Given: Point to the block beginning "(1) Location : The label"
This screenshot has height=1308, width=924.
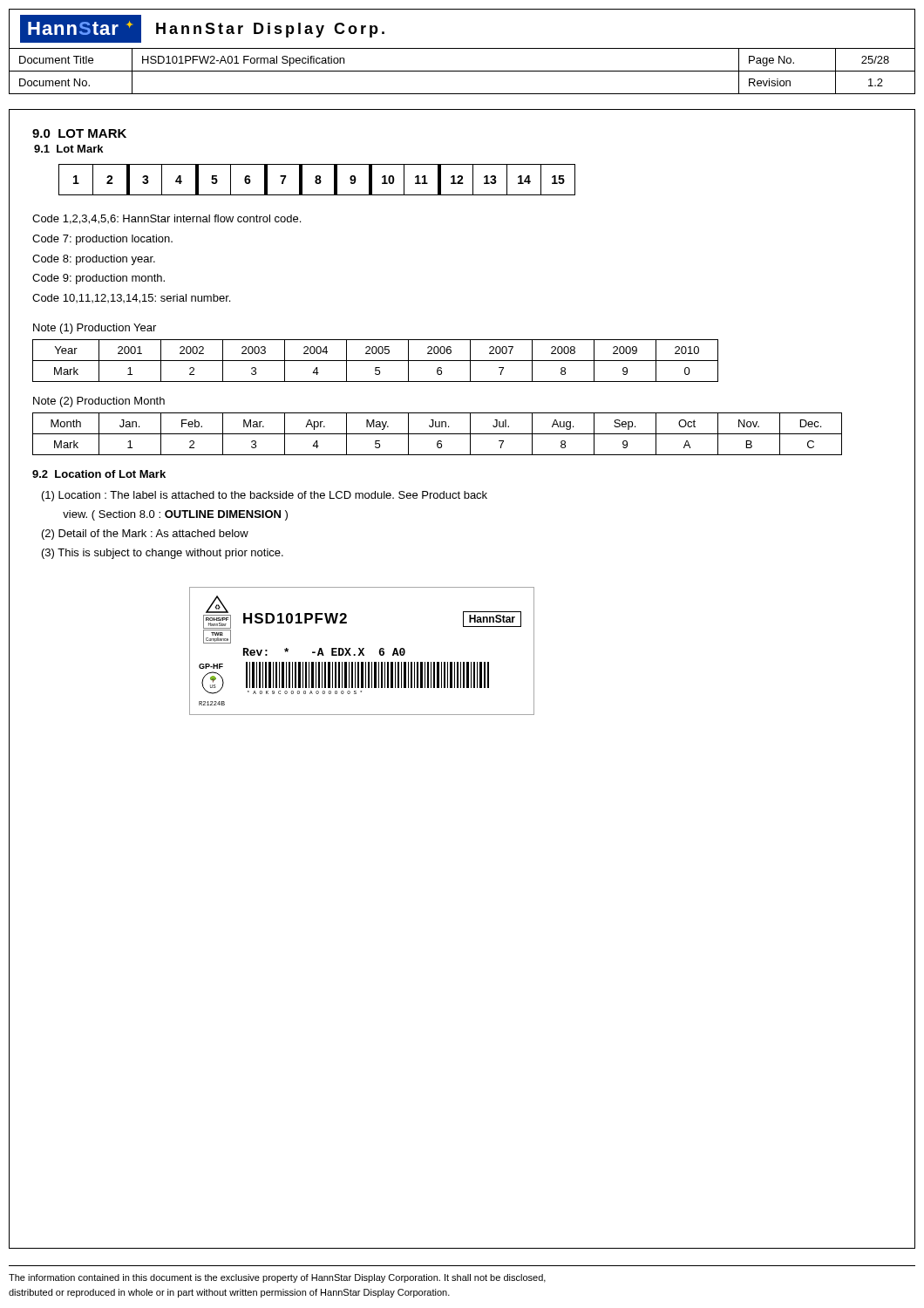Looking at the screenshot, I should [x=264, y=504].
